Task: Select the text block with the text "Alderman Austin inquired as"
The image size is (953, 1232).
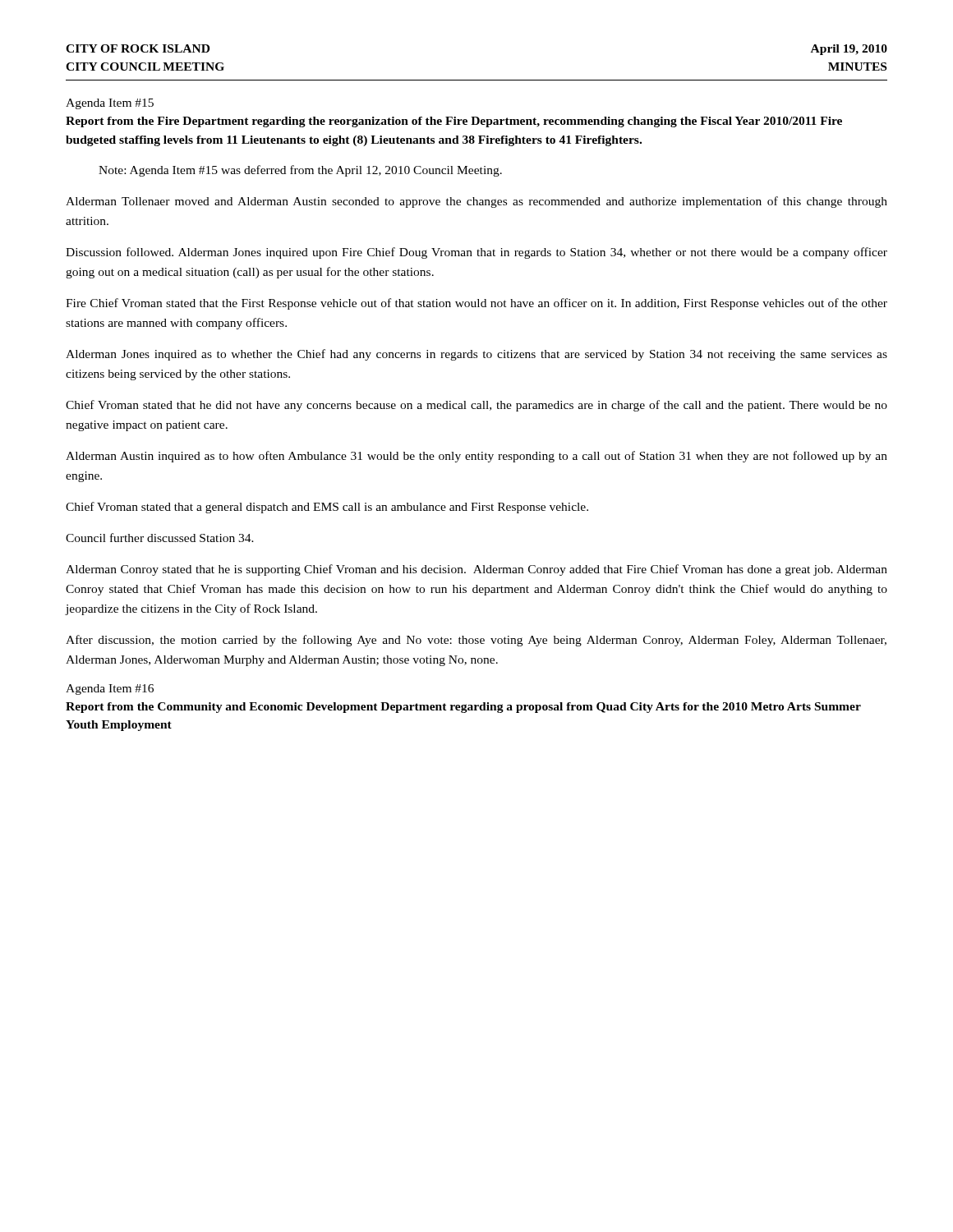Action: (476, 465)
